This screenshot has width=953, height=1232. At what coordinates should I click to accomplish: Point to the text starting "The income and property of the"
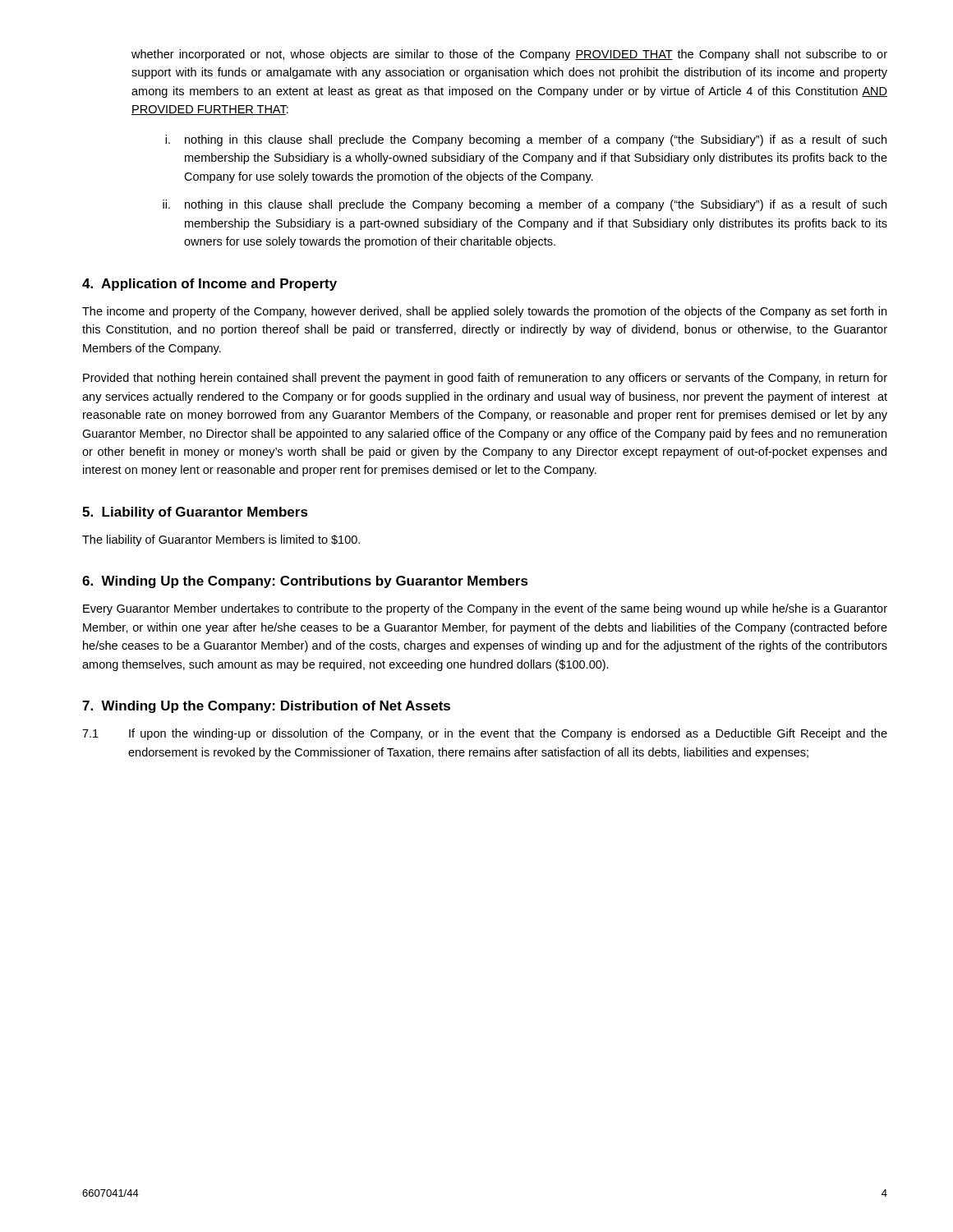(x=485, y=329)
